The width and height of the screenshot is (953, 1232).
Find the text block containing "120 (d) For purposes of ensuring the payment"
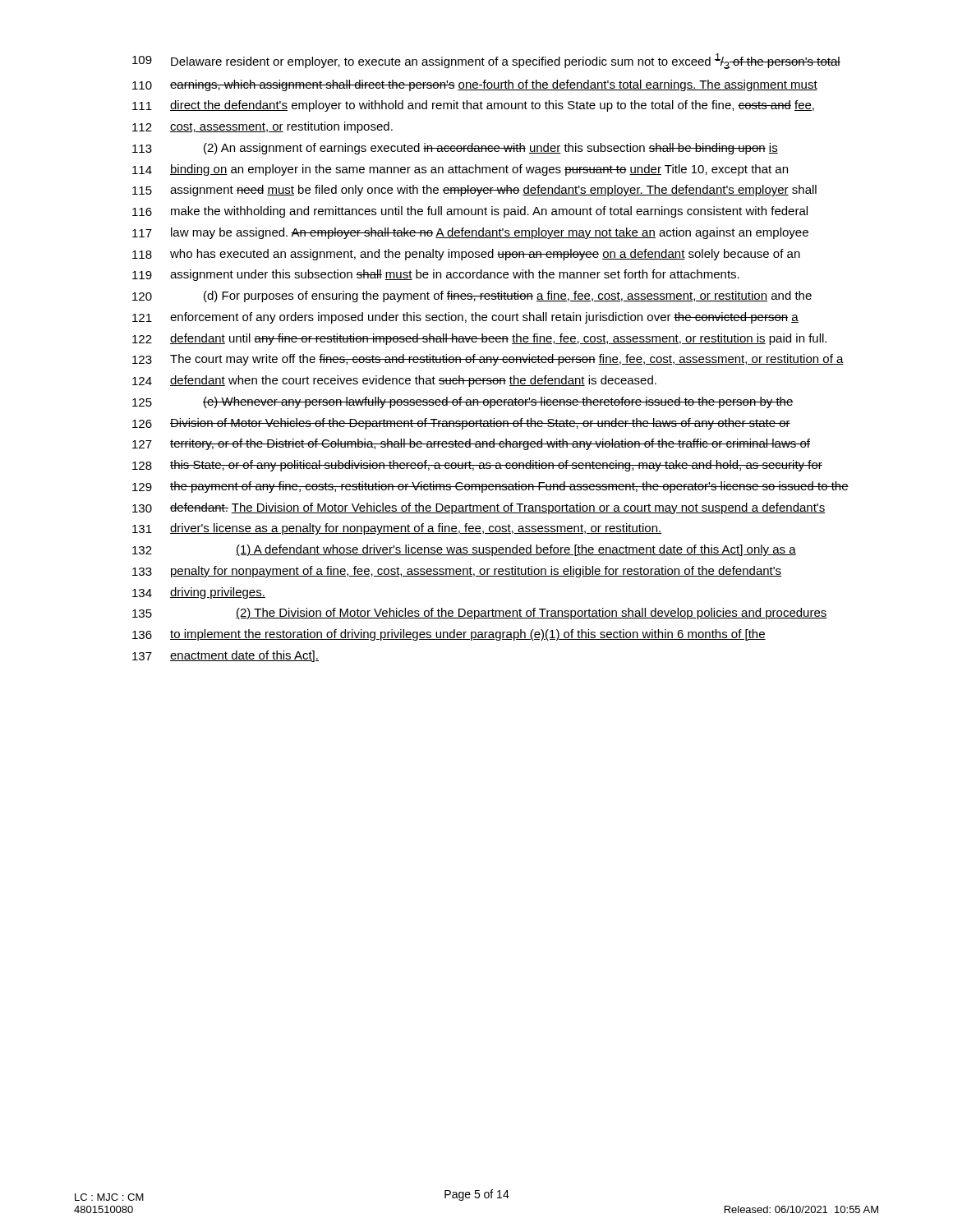tap(493, 339)
